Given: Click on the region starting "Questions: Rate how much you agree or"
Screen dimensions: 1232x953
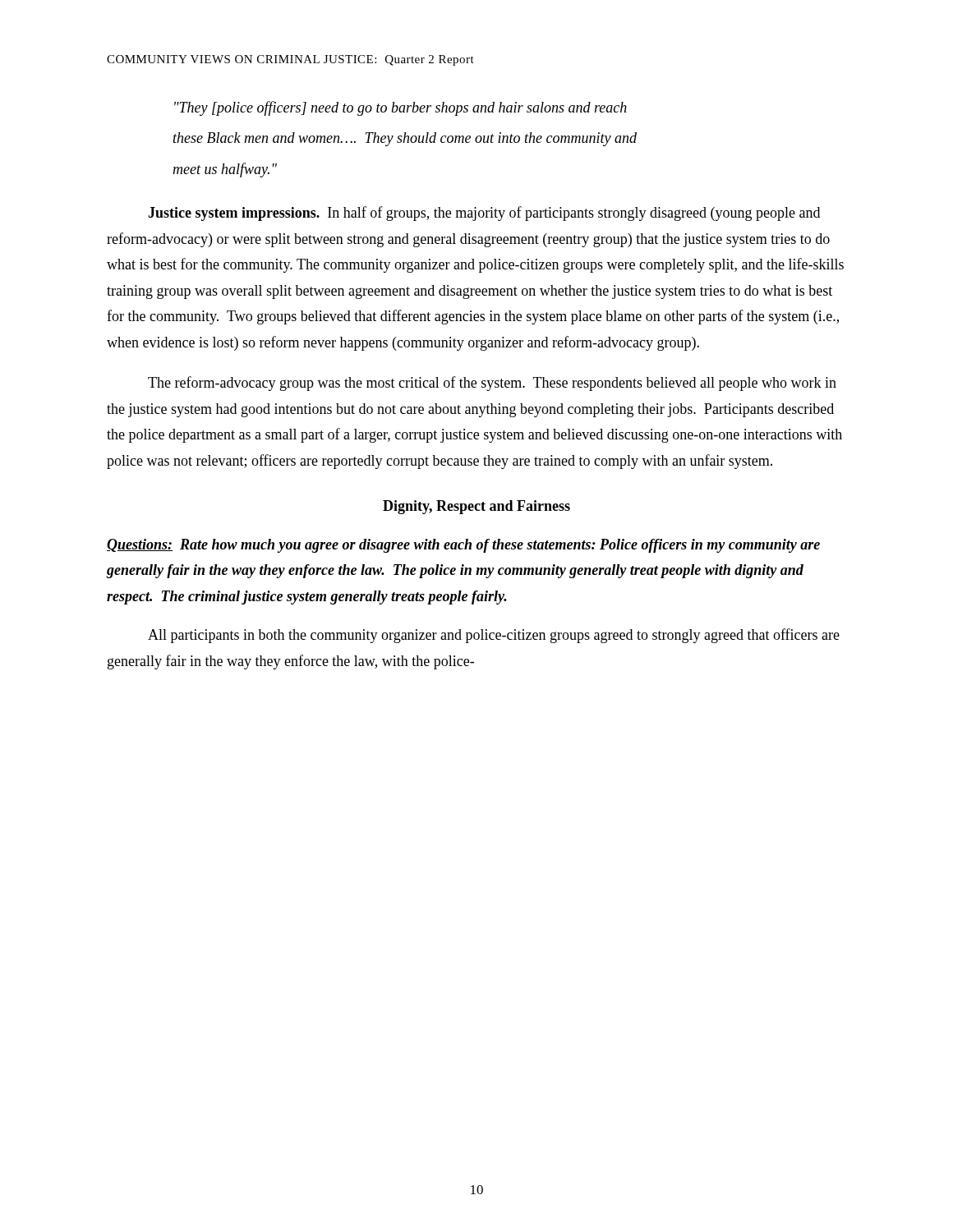Looking at the screenshot, I should coord(463,570).
